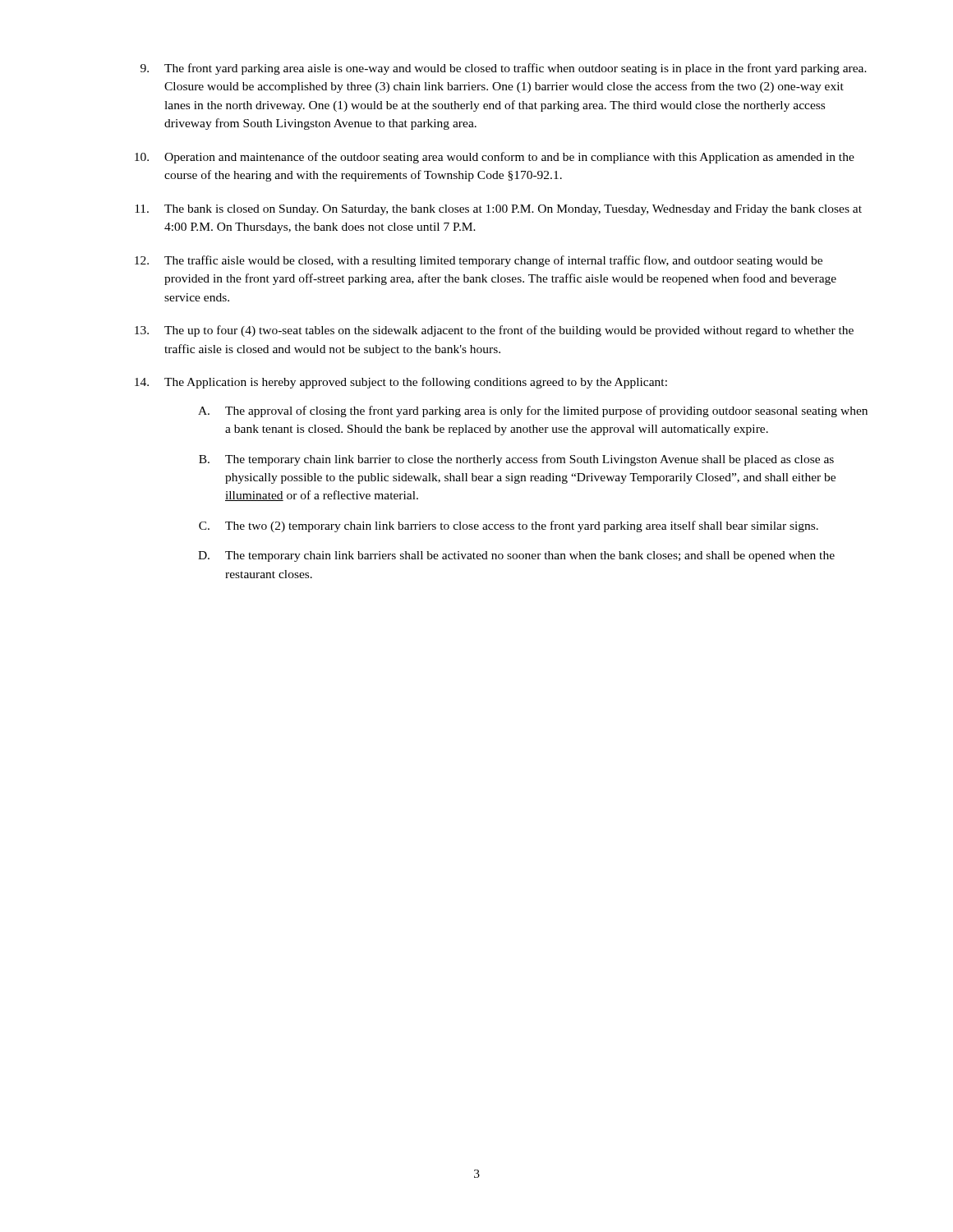Click on the list item containing "B. The temporary chain"
The height and width of the screenshot is (1232, 953).
pyautogui.click(x=518, y=477)
